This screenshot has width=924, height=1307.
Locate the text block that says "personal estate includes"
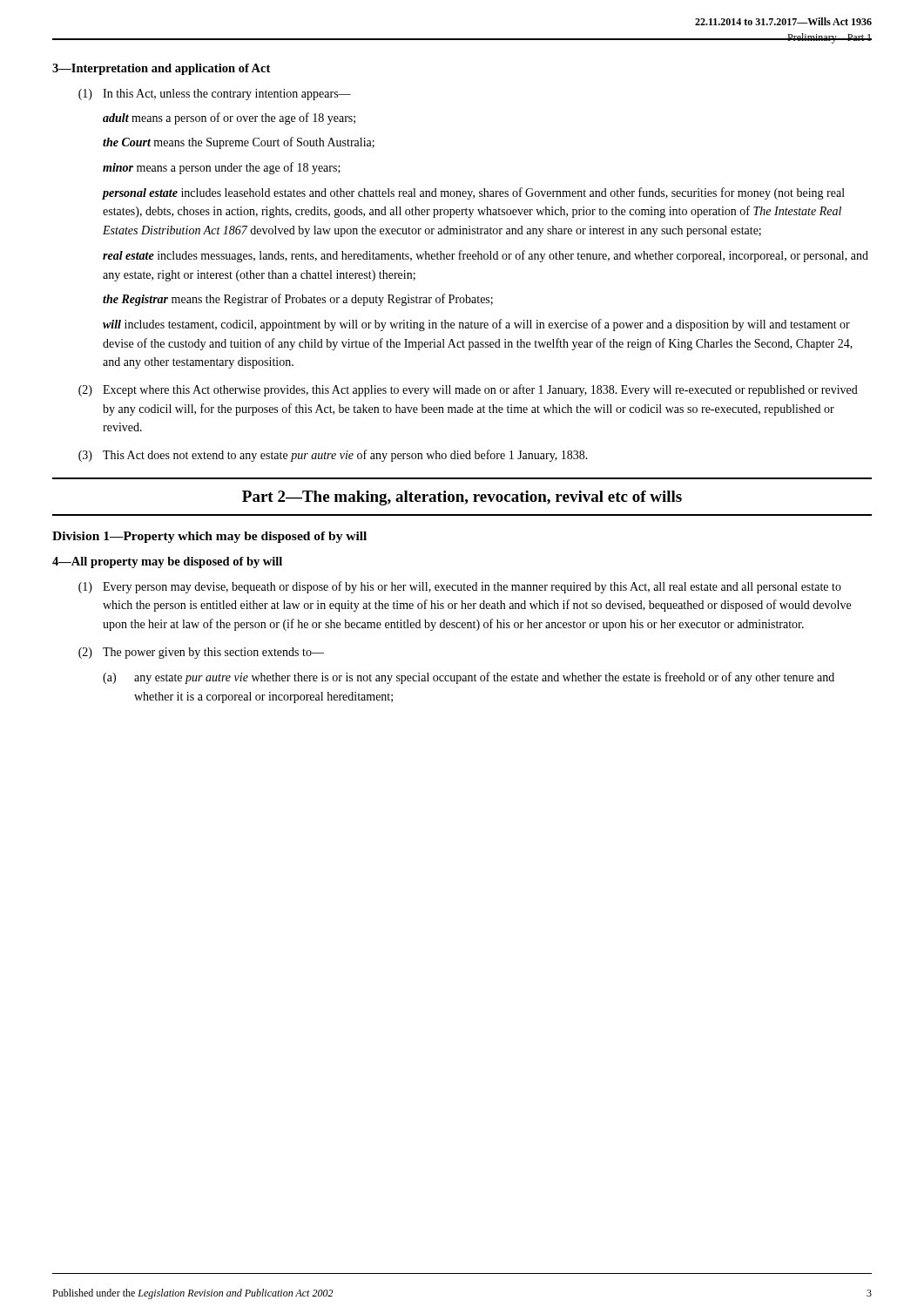[474, 212]
